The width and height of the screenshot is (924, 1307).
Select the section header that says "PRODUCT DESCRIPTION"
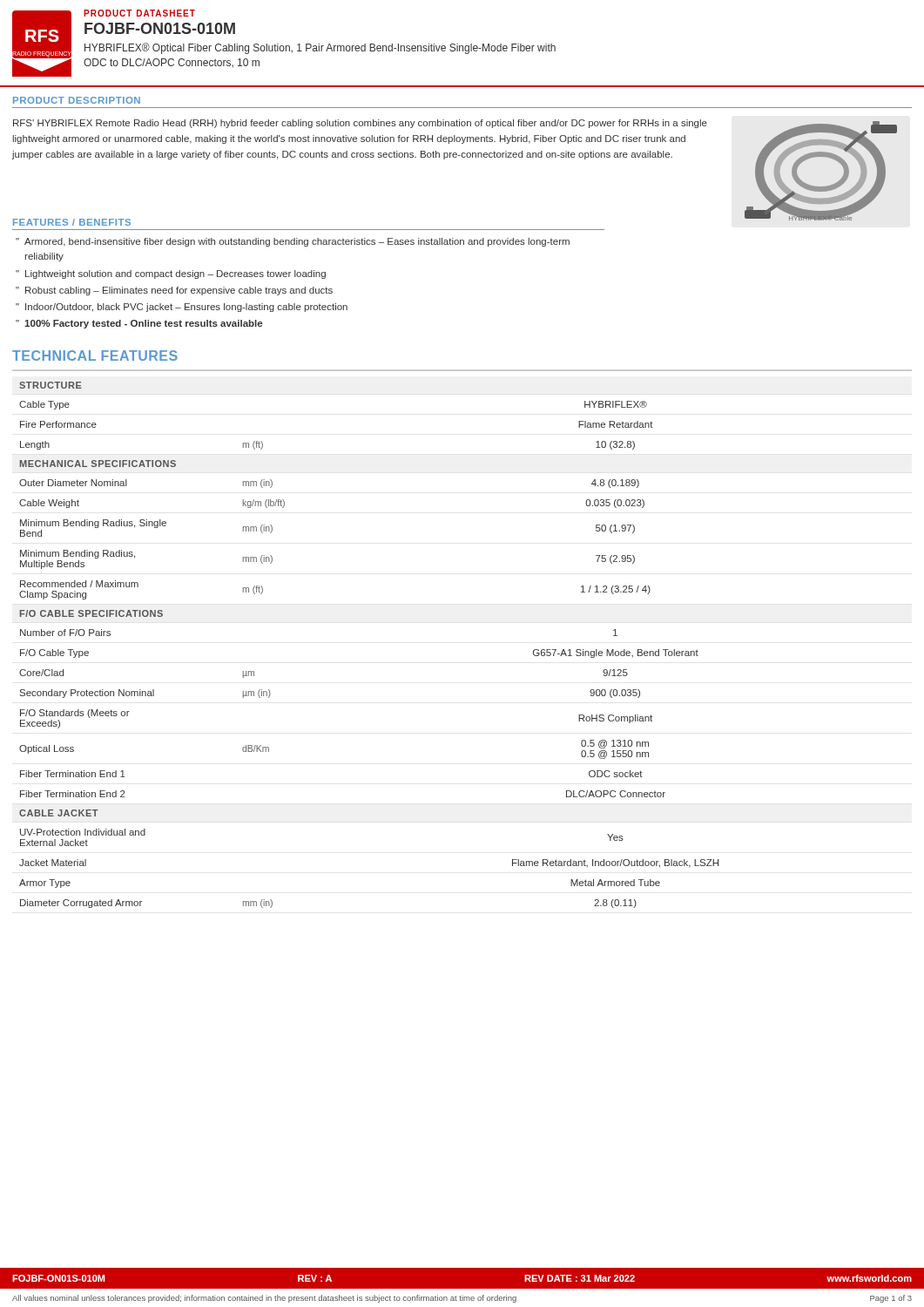[77, 100]
